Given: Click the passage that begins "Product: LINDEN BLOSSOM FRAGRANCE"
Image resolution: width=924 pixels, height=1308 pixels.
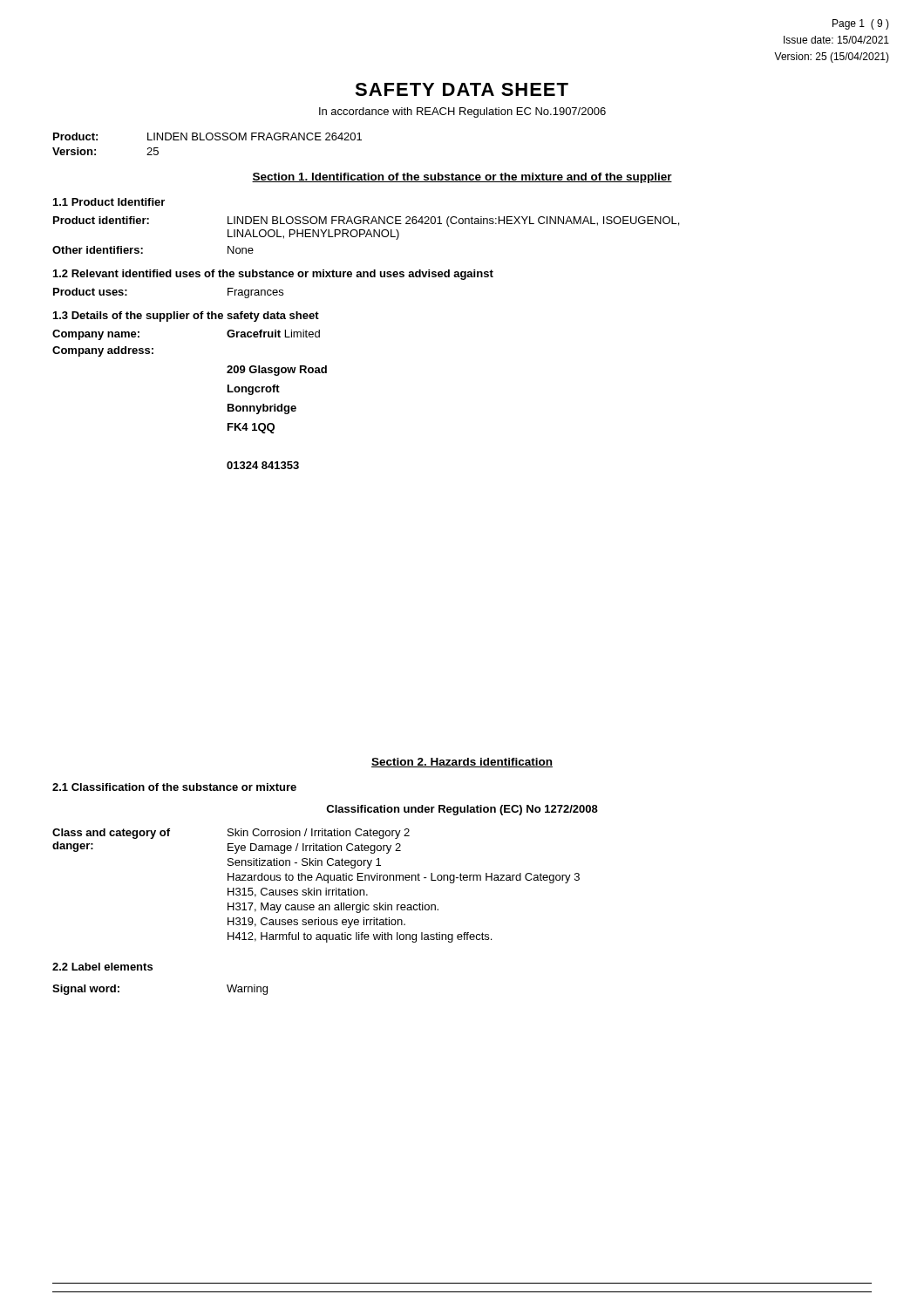Looking at the screenshot, I should coord(207,136).
